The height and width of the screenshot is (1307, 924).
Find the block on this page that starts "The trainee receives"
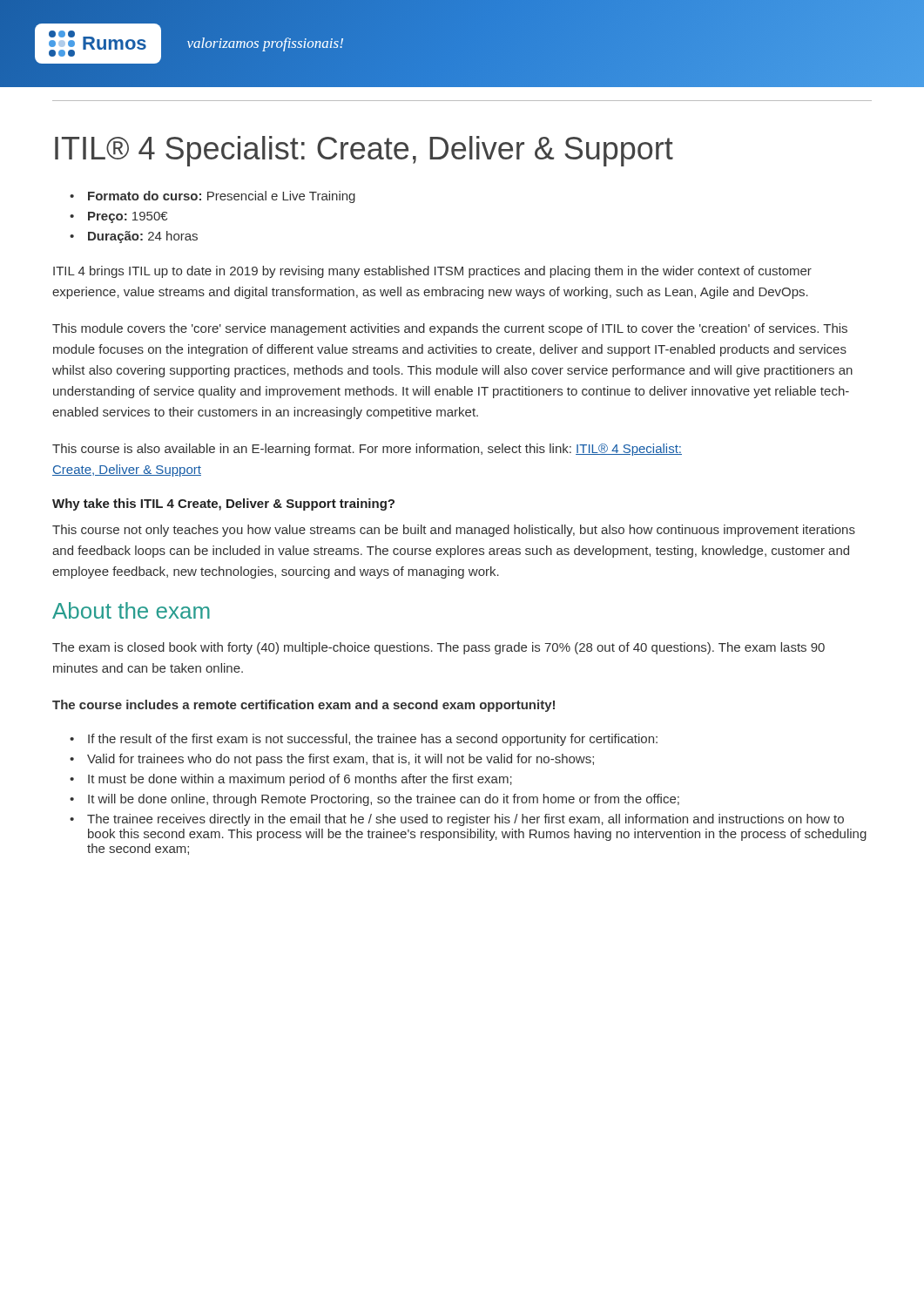click(477, 833)
